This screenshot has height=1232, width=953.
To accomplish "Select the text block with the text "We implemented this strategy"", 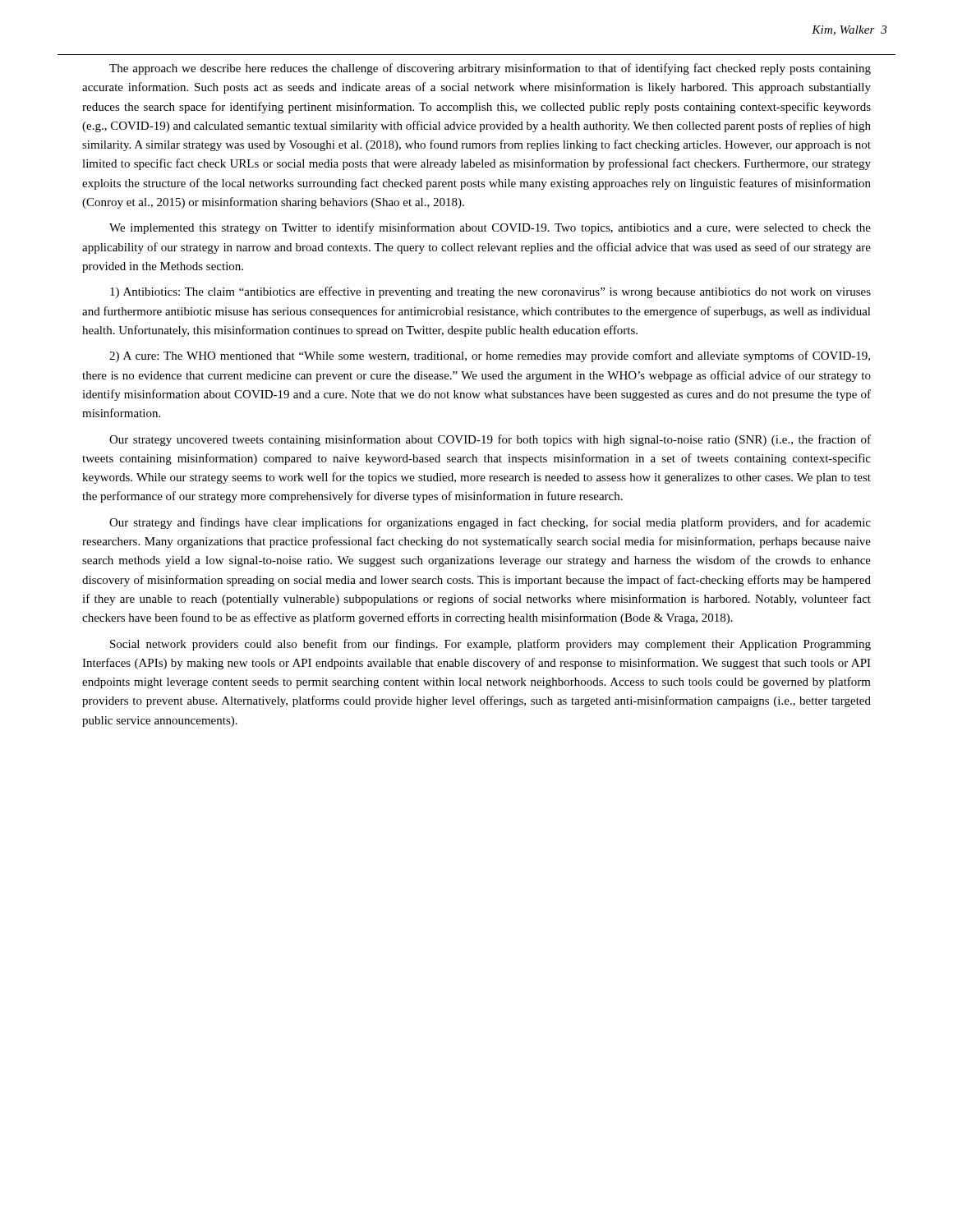I will (476, 247).
